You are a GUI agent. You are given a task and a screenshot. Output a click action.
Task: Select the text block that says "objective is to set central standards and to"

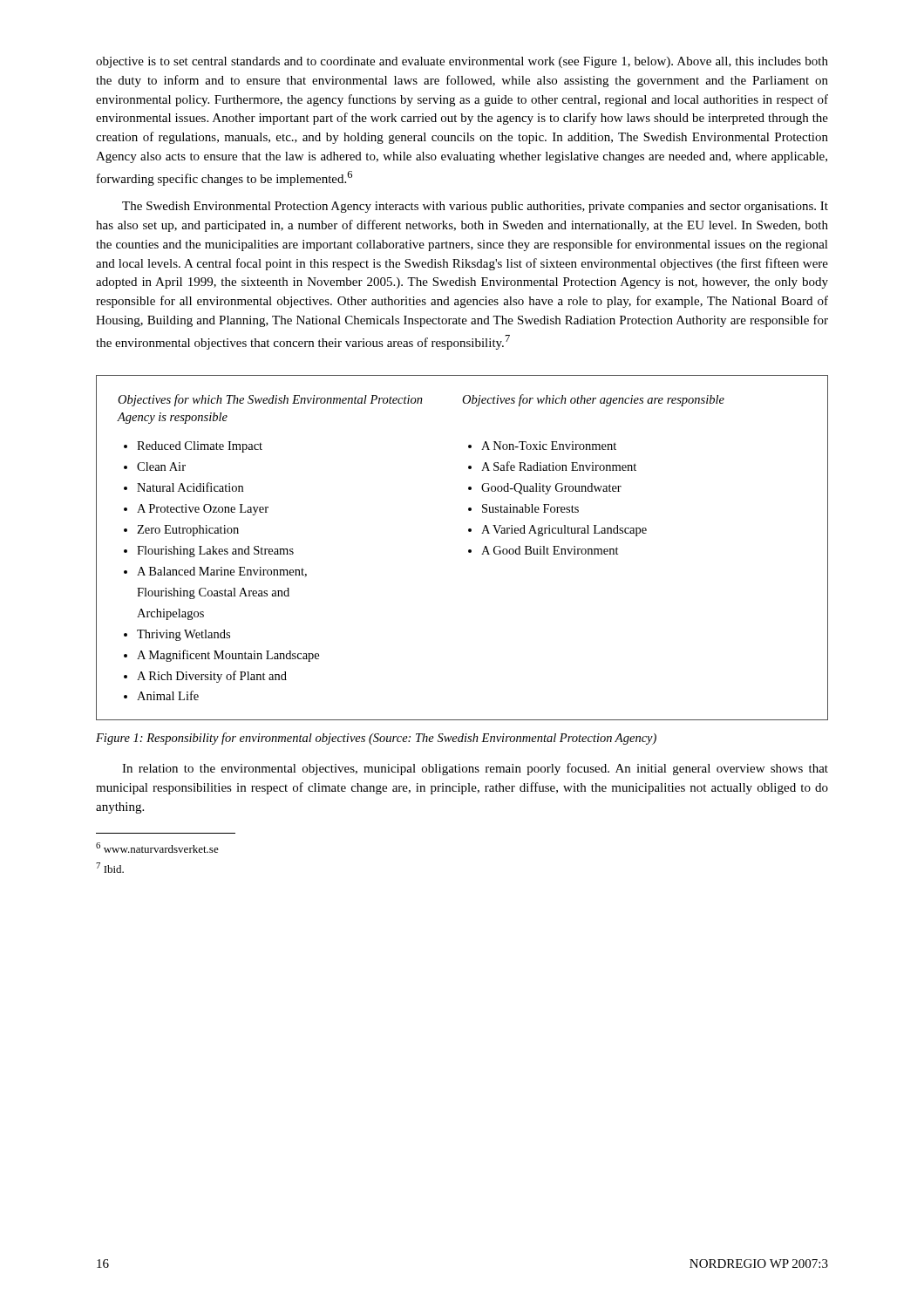click(x=462, y=202)
